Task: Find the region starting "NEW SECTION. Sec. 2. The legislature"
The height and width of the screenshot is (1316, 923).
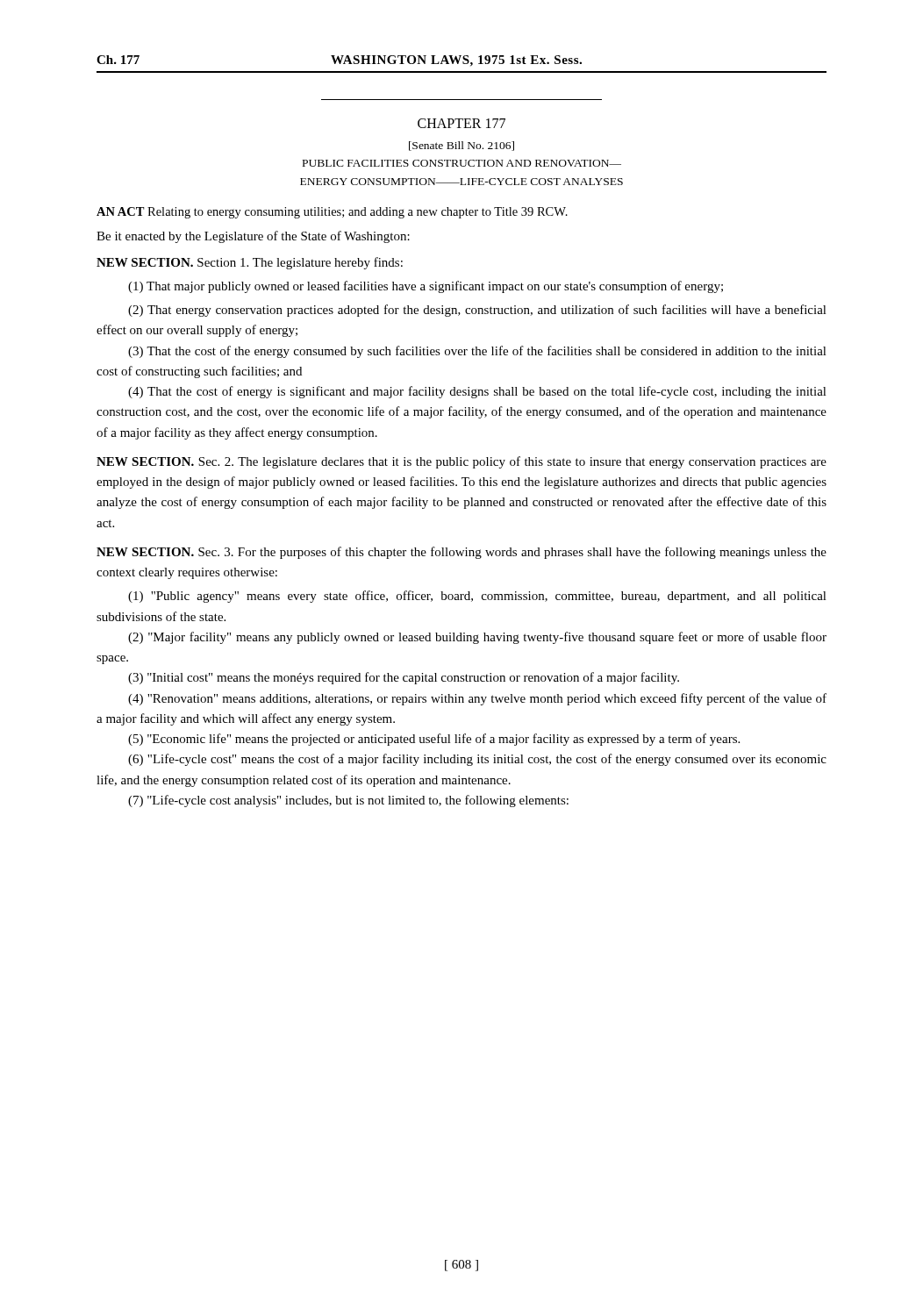Action: (462, 492)
